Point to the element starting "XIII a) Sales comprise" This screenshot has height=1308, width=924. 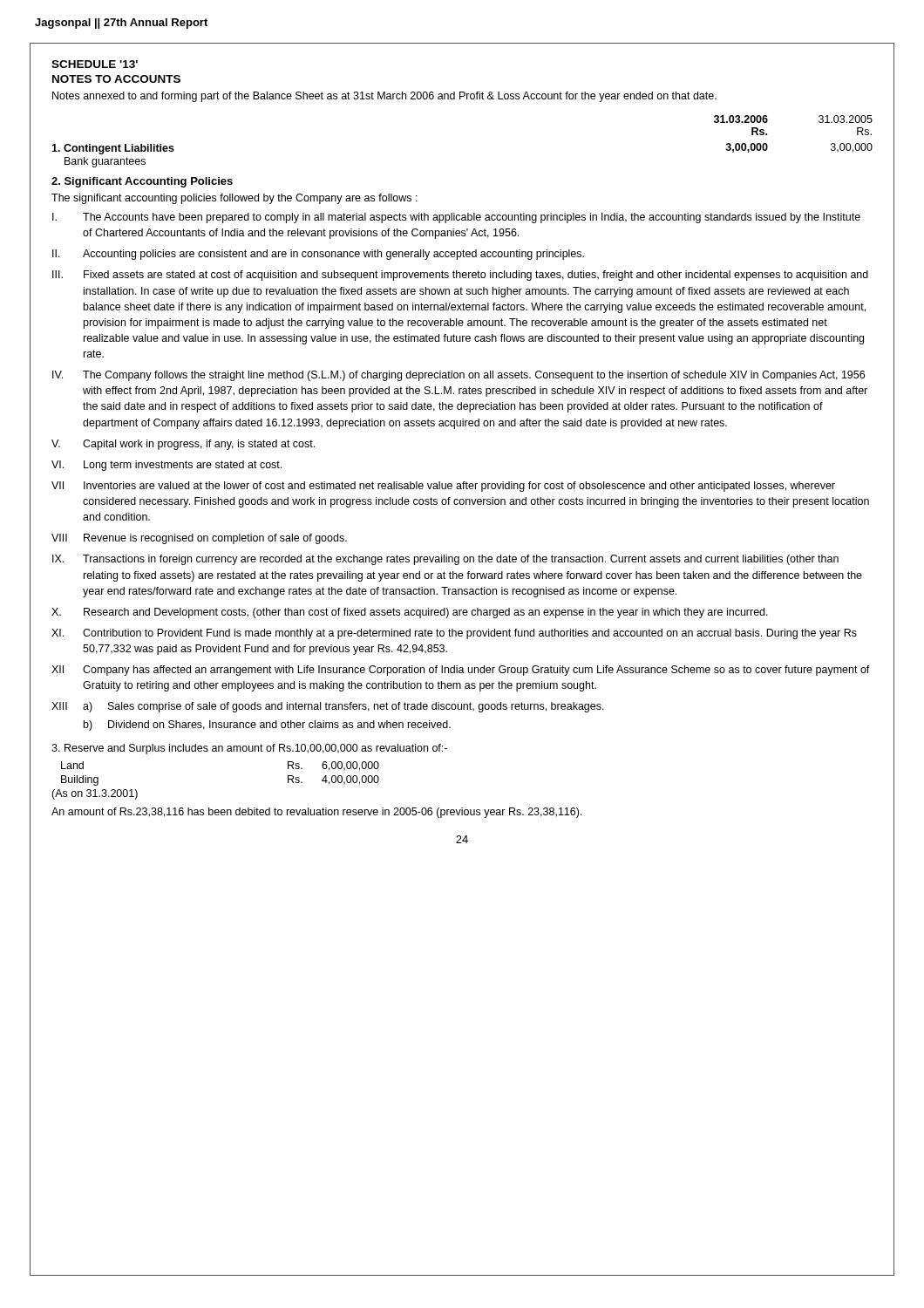point(462,717)
